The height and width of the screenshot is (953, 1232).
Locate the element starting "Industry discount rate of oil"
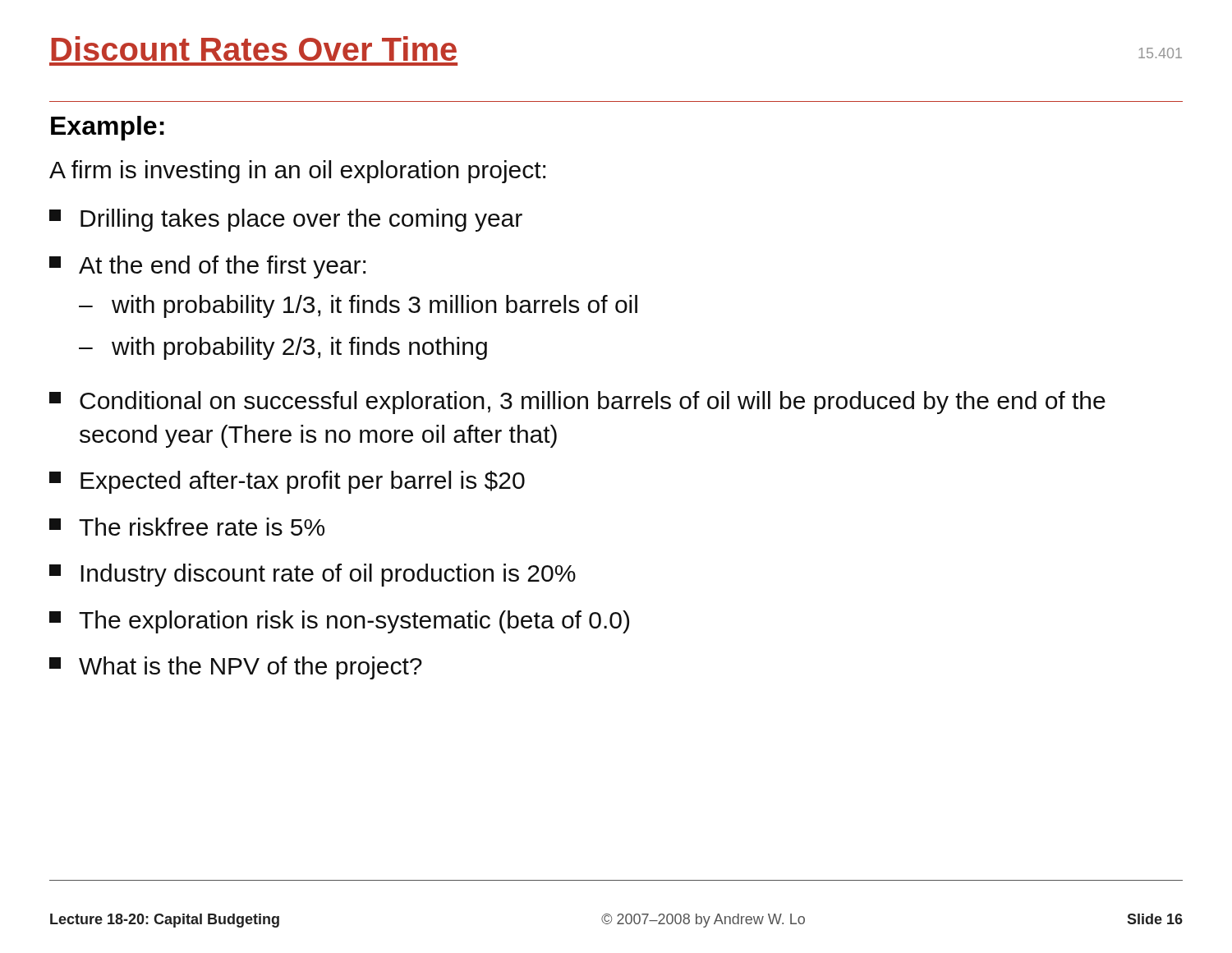(x=313, y=575)
